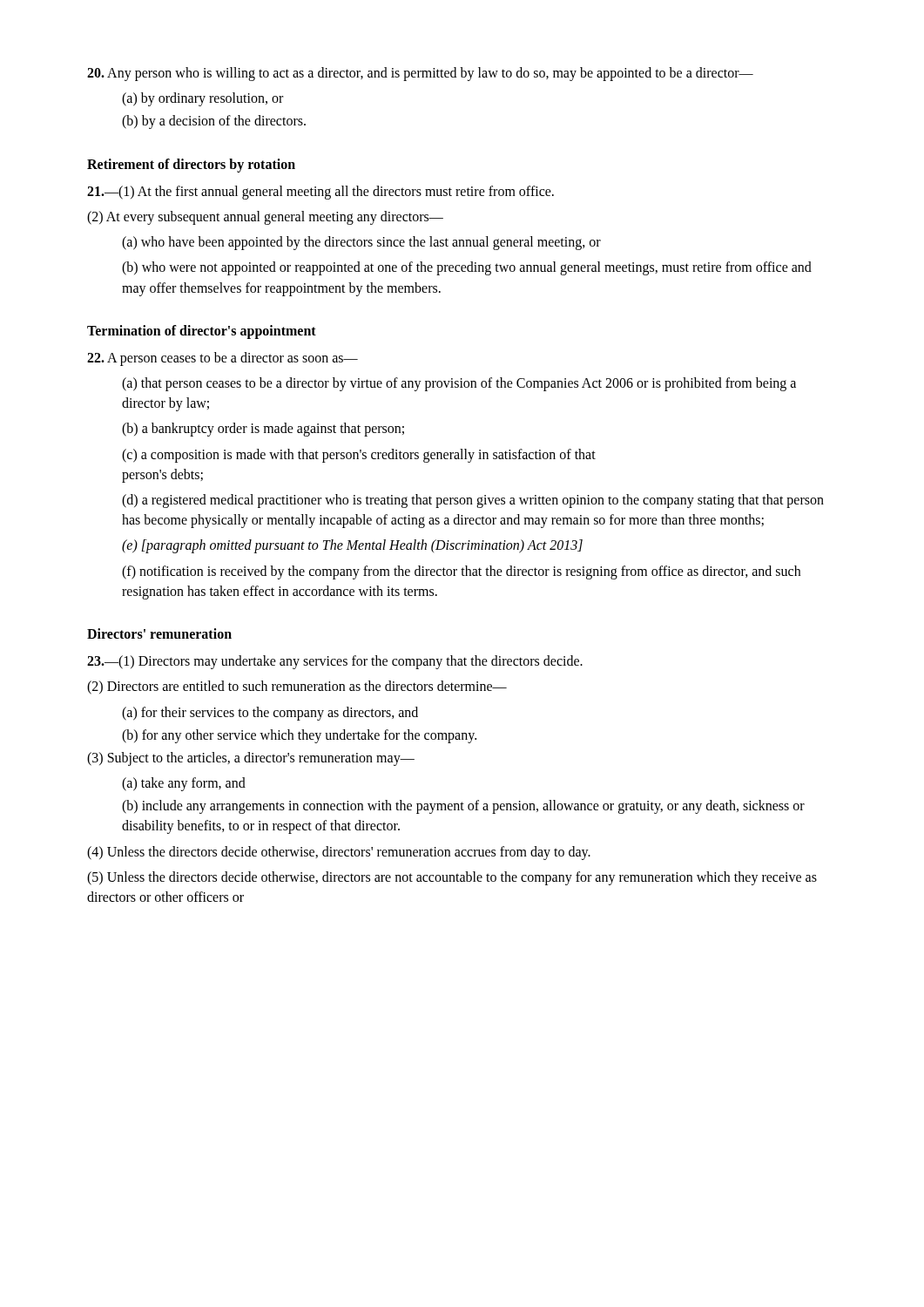Viewport: 924px width, 1307px height.
Task: Point to "(a) by ordinary resolution, or"
Action: coord(203,98)
